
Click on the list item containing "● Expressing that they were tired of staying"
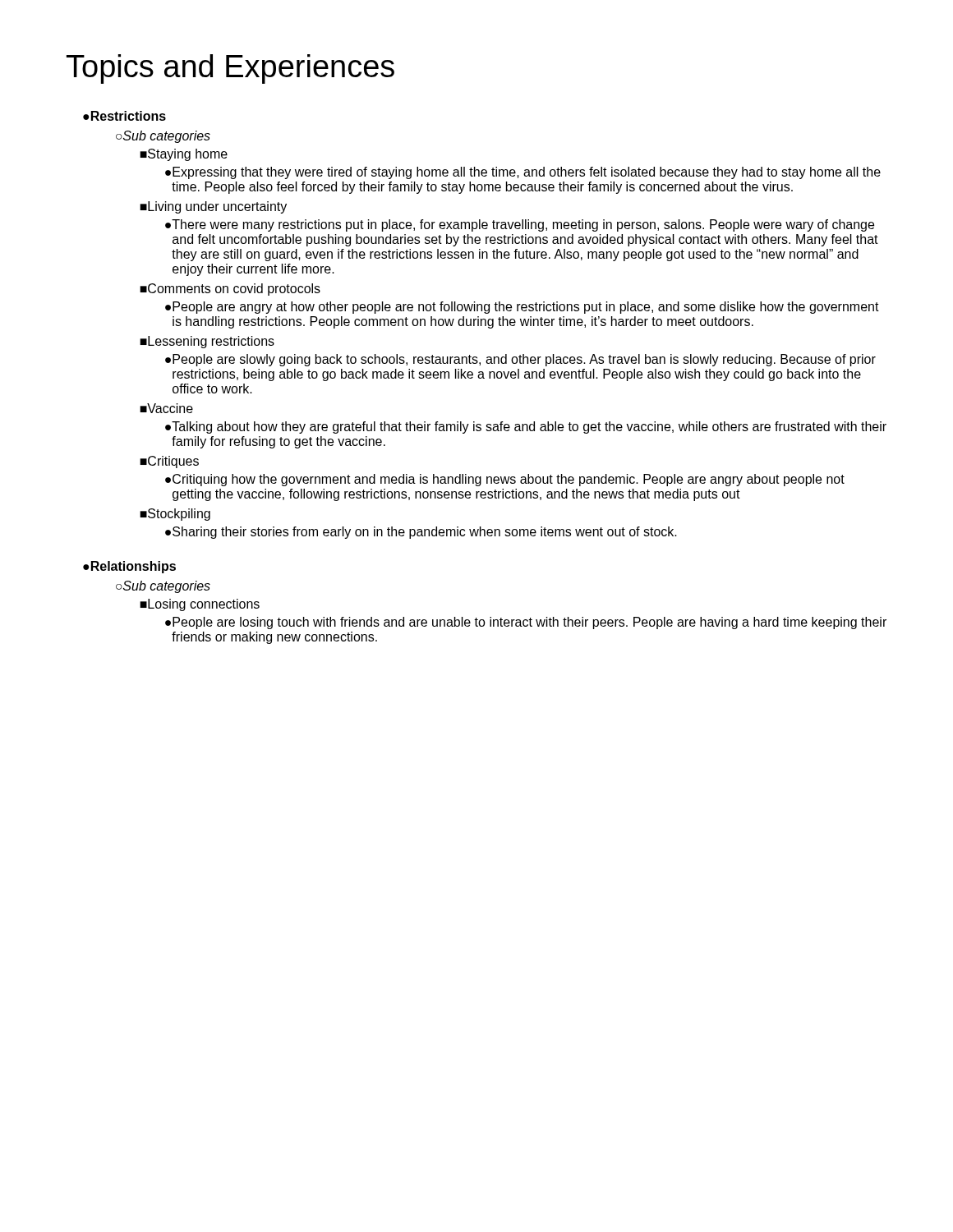526,180
